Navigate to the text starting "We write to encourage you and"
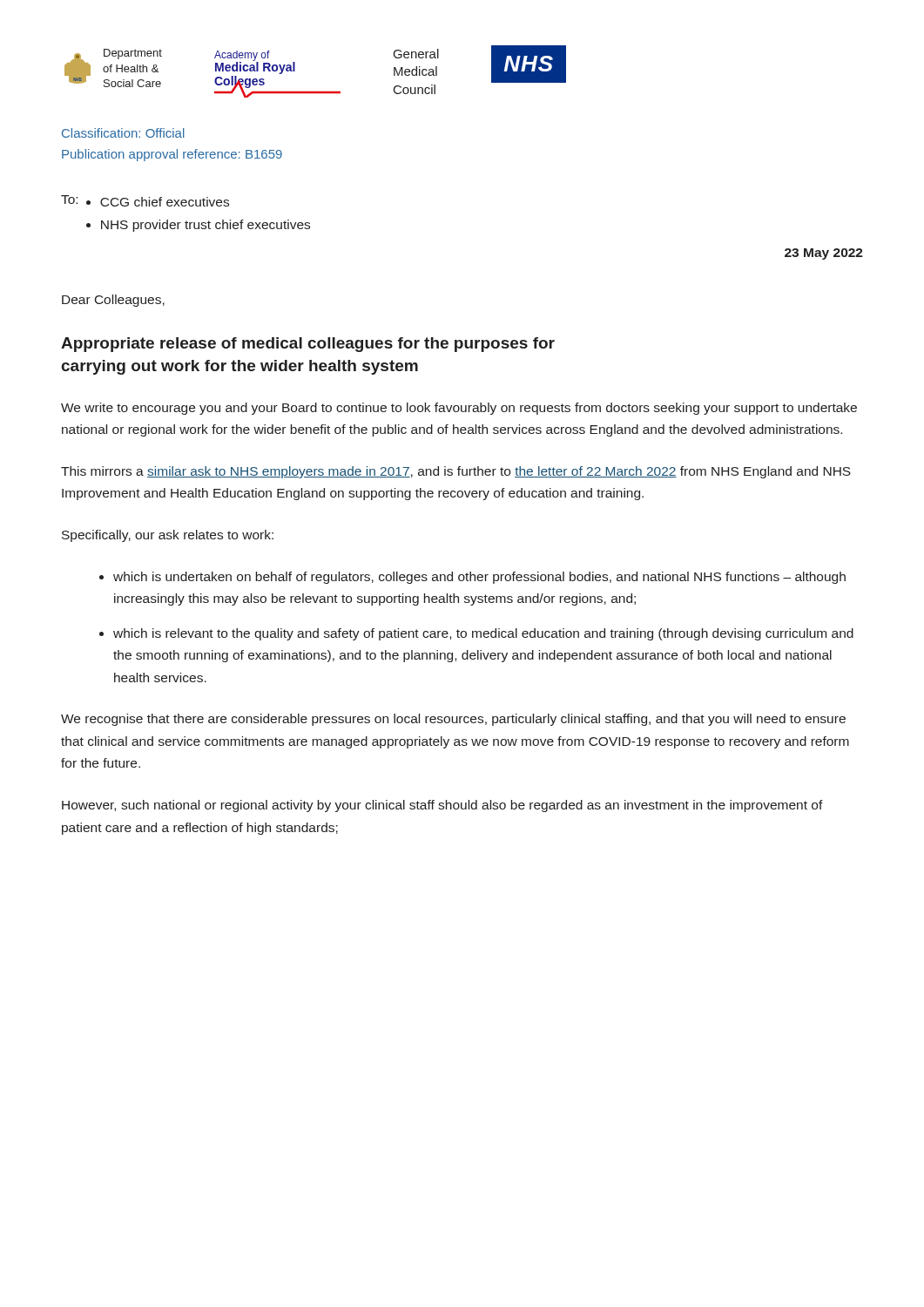Viewport: 924px width, 1307px height. 459,418
